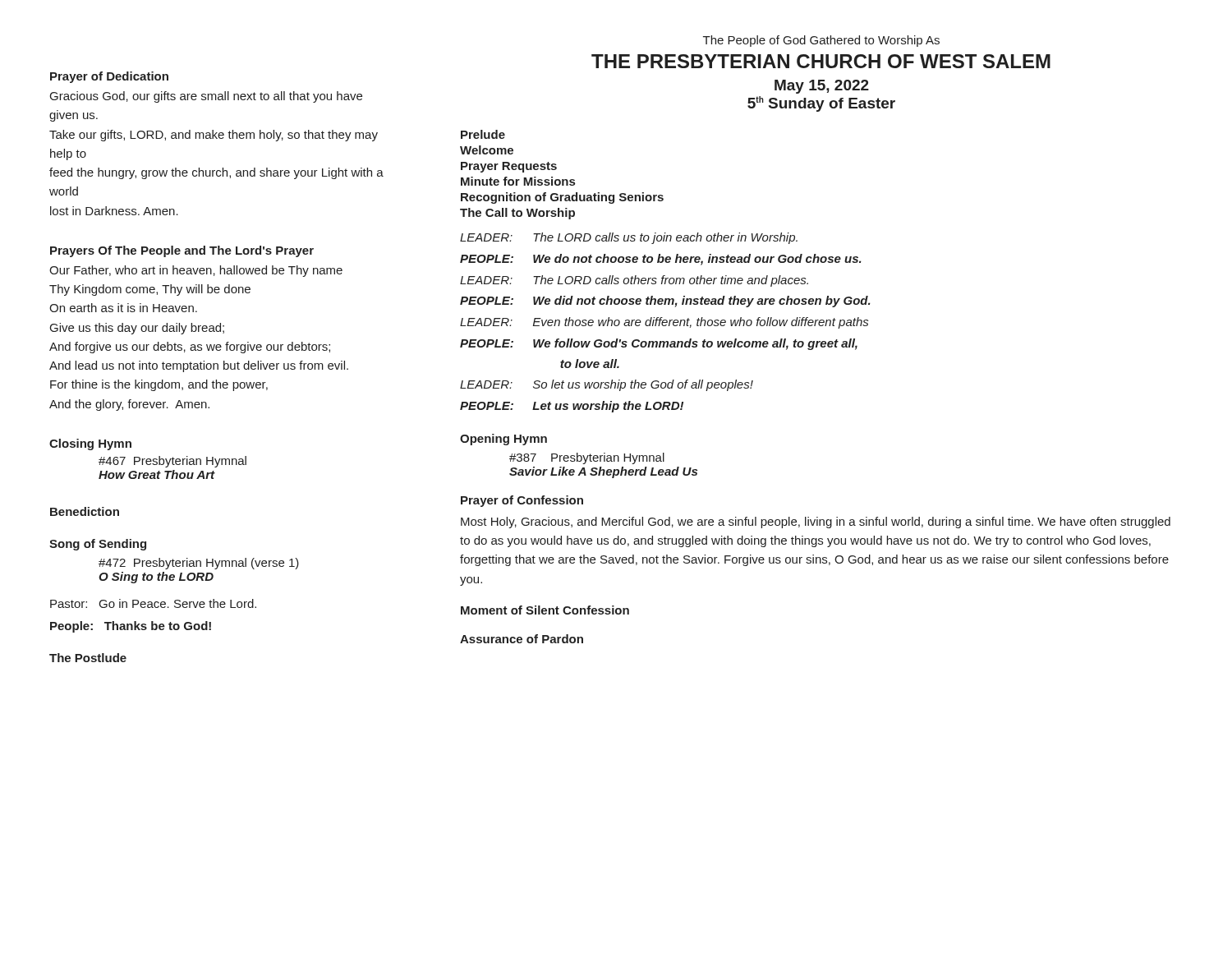
Task: Select the section header that says "Closing Hymn"
Action: pos(91,443)
